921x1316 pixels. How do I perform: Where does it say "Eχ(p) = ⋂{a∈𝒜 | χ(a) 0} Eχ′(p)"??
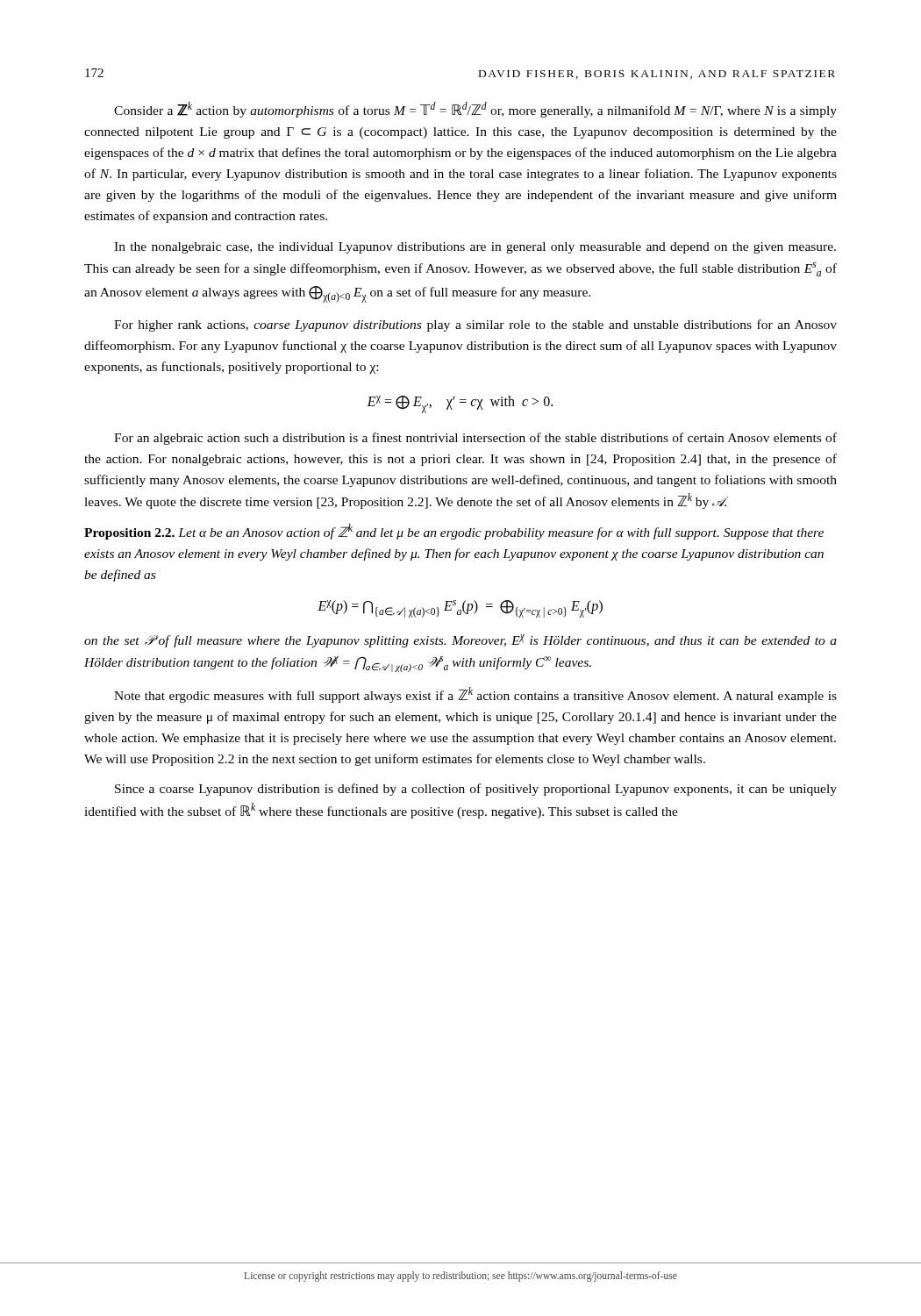(460, 607)
